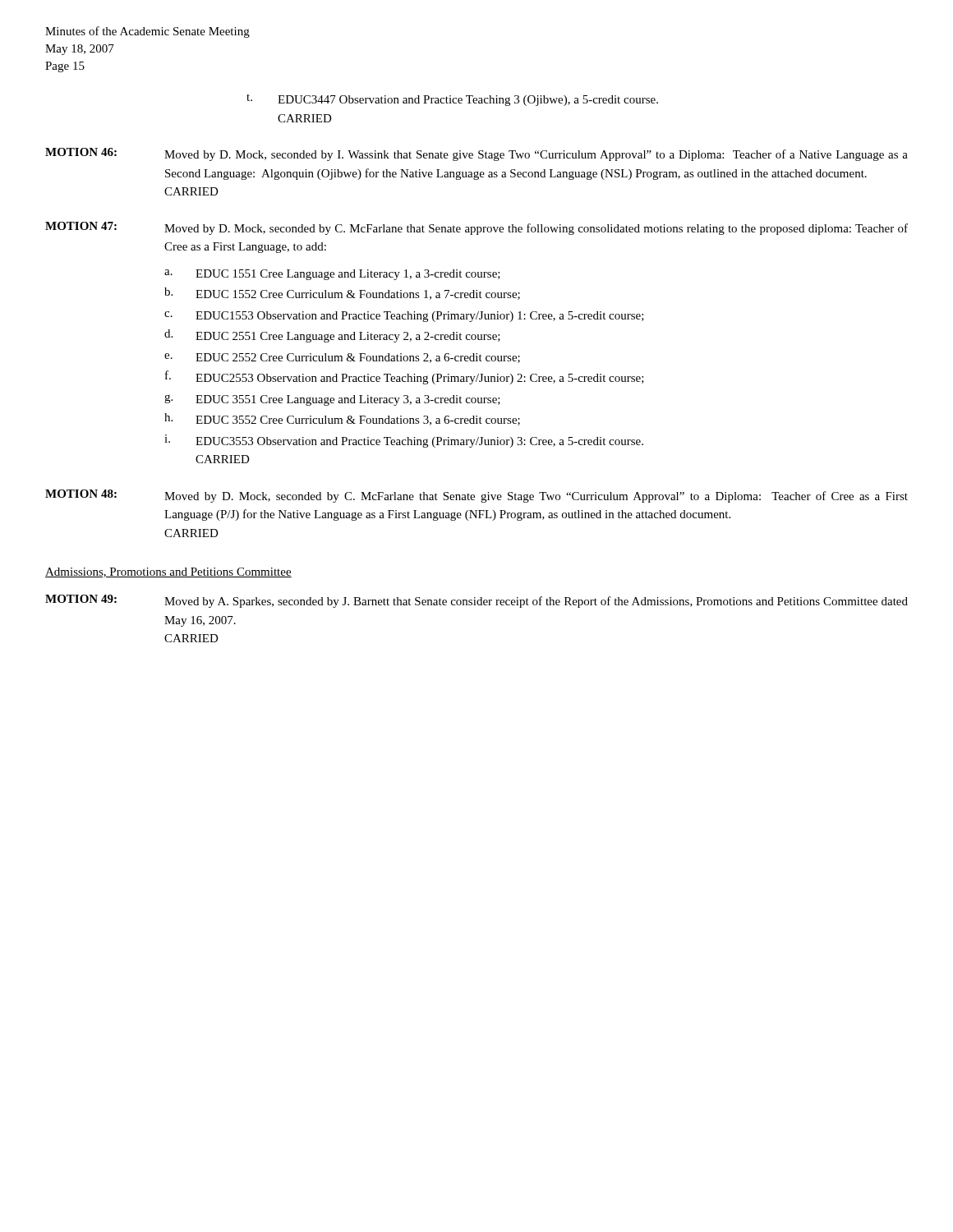Click on the text block with the text "MOTION 47: Moved"
Image resolution: width=953 pixels, height=1232 pixels.
(476, 237)
